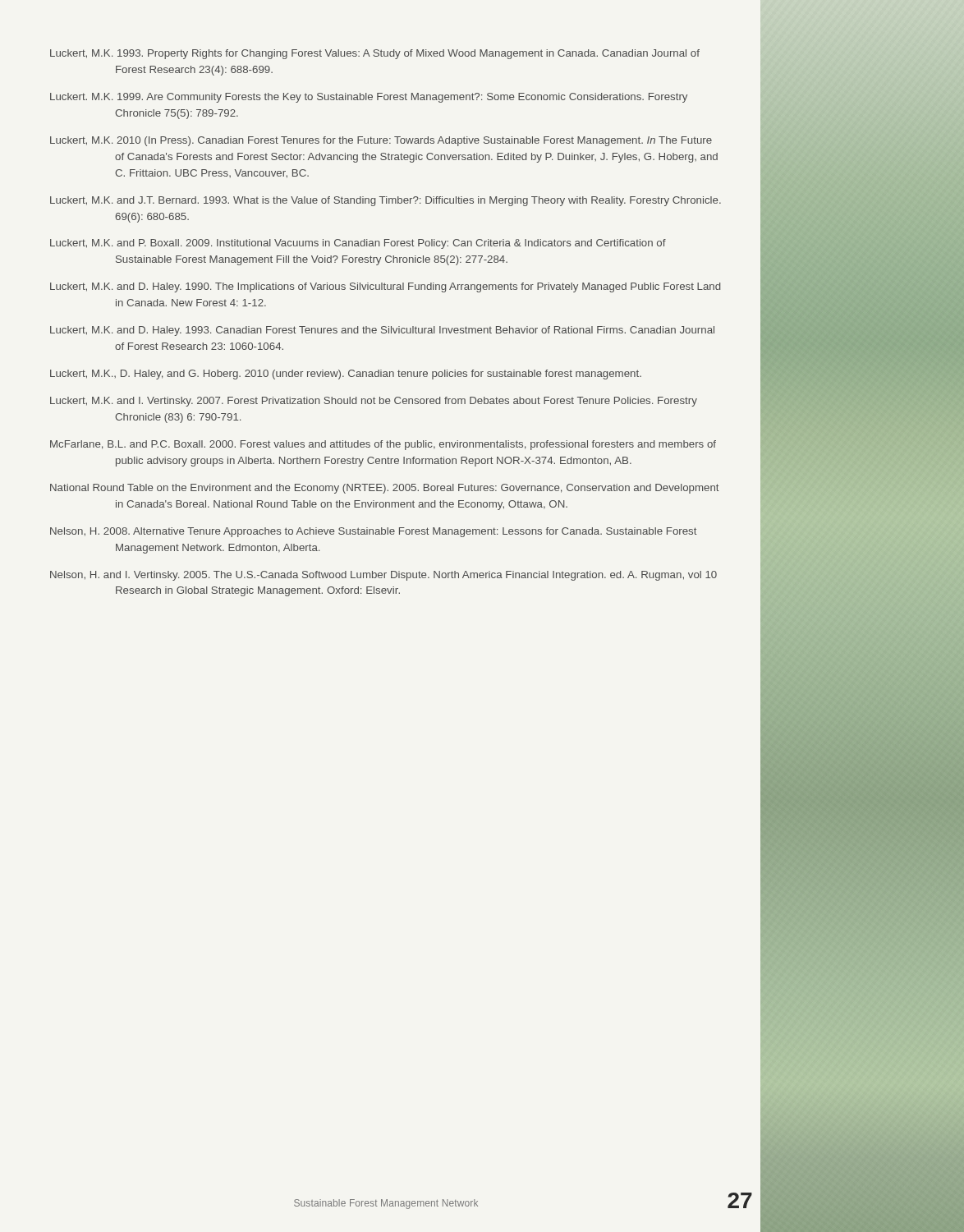
Task: Find the block on this page that starts "Nelson, H. and I. Vertinsky. 2005."
Action: [383, 582]
